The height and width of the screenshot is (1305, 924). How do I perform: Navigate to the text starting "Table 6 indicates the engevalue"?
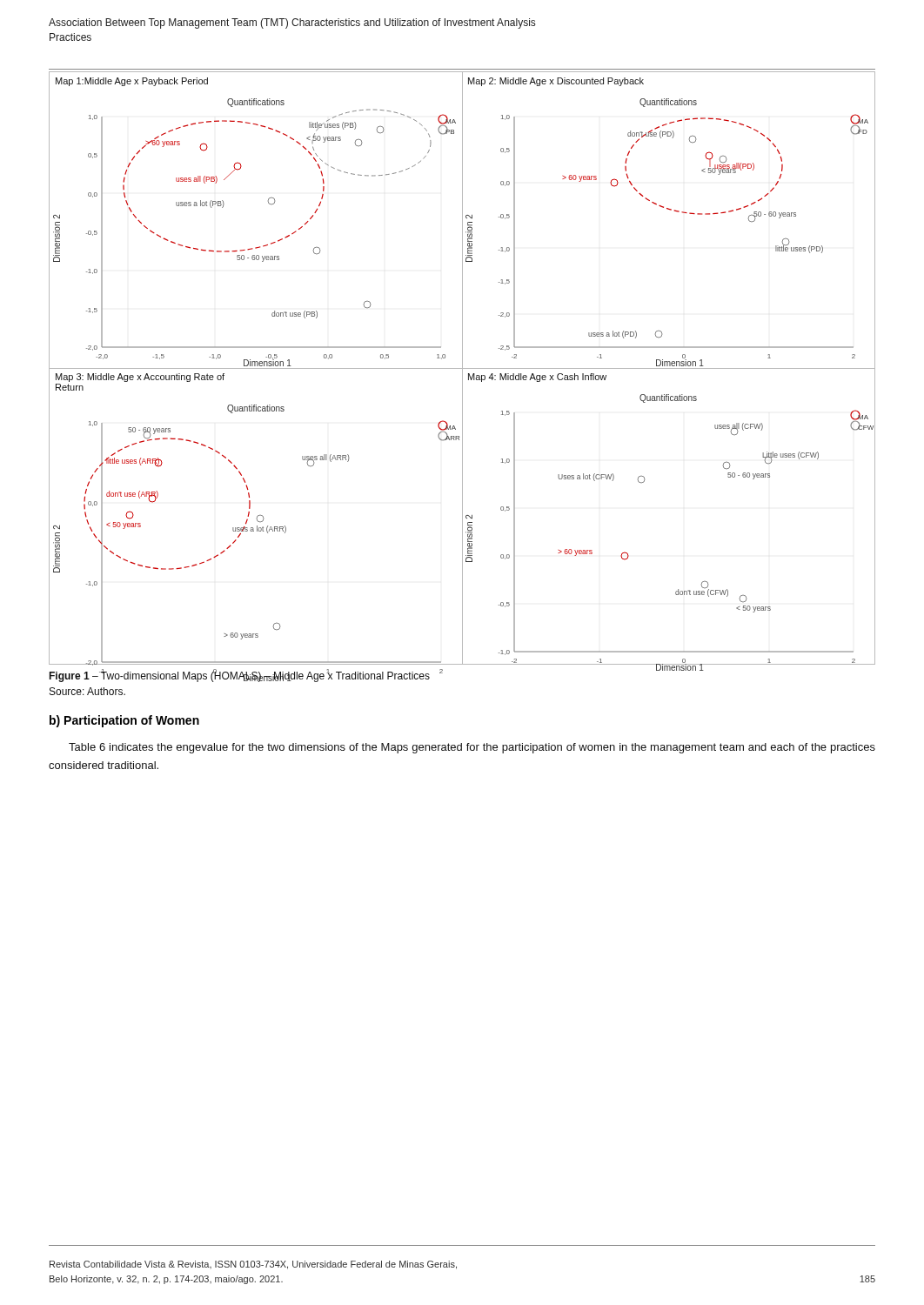click(x=462, y=756)
